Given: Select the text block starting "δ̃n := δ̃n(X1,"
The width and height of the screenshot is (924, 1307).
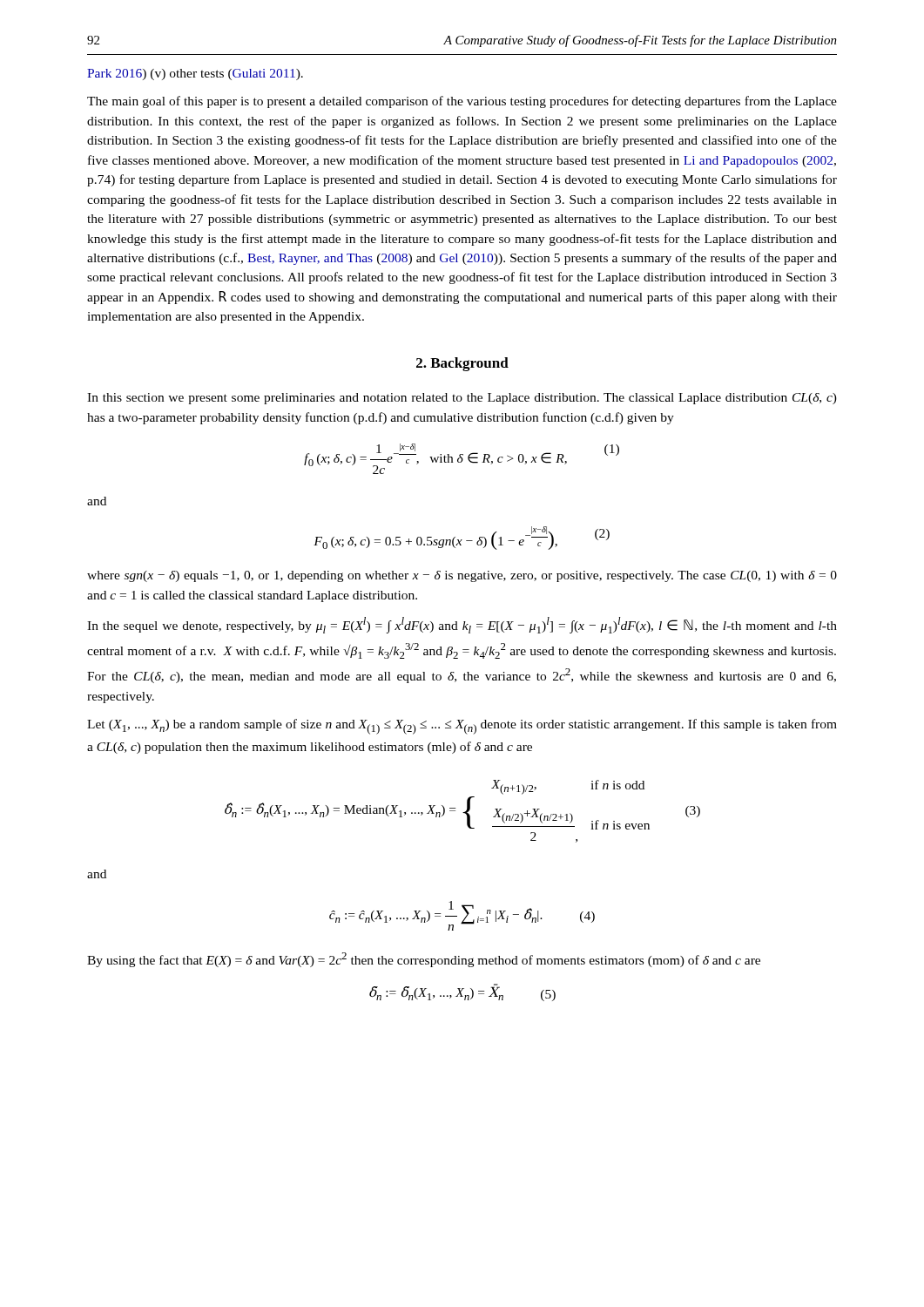Looking at the screenshot, I should click(x=462, y=994).
